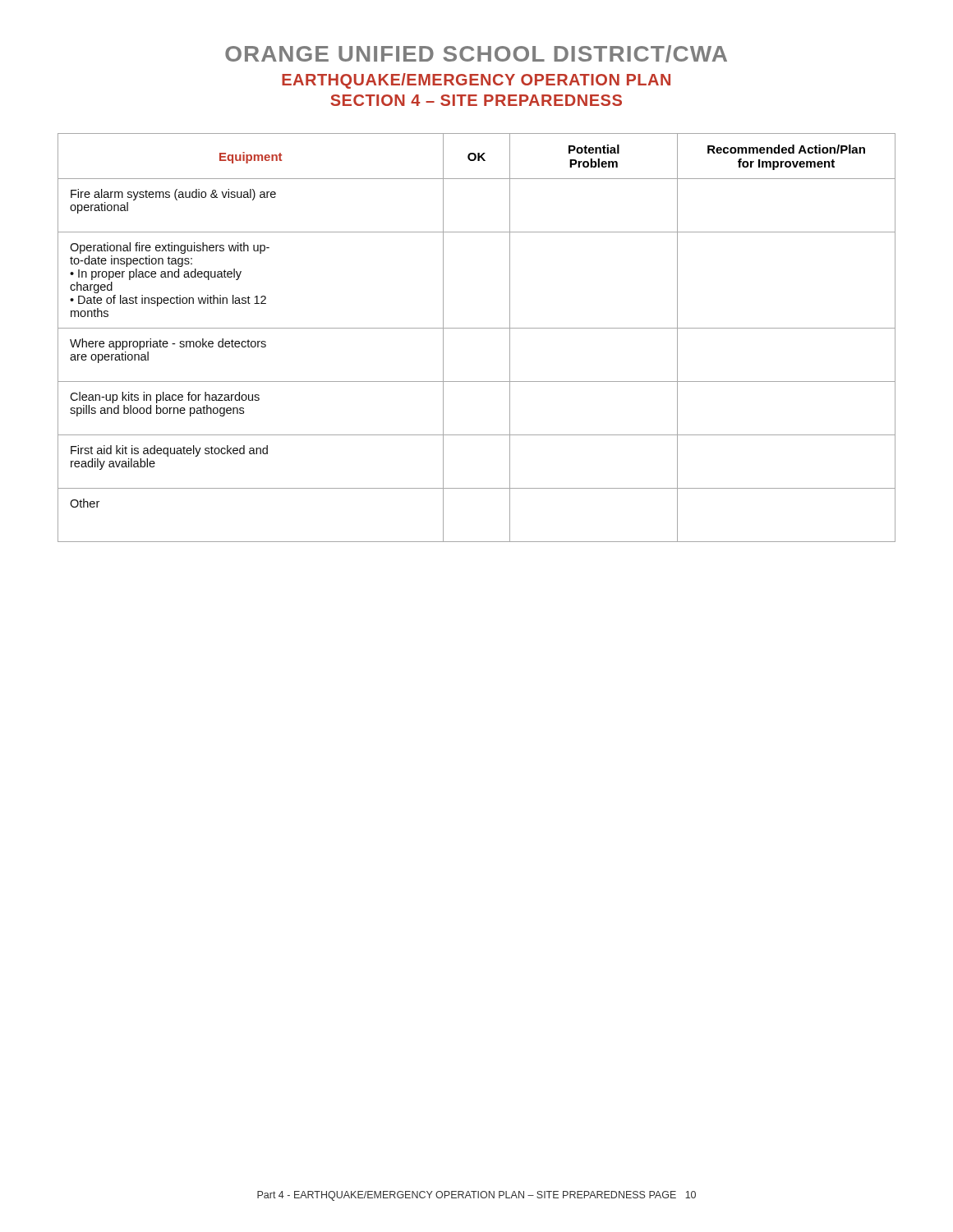Where is the title that starts "ORANGE UNIFIED SCHOOL DISTRICT/CWA EARTHQUAKE/EMERGENCY OPERATION PLAN"?
The image size is (953, 1232).
(476, 76)
